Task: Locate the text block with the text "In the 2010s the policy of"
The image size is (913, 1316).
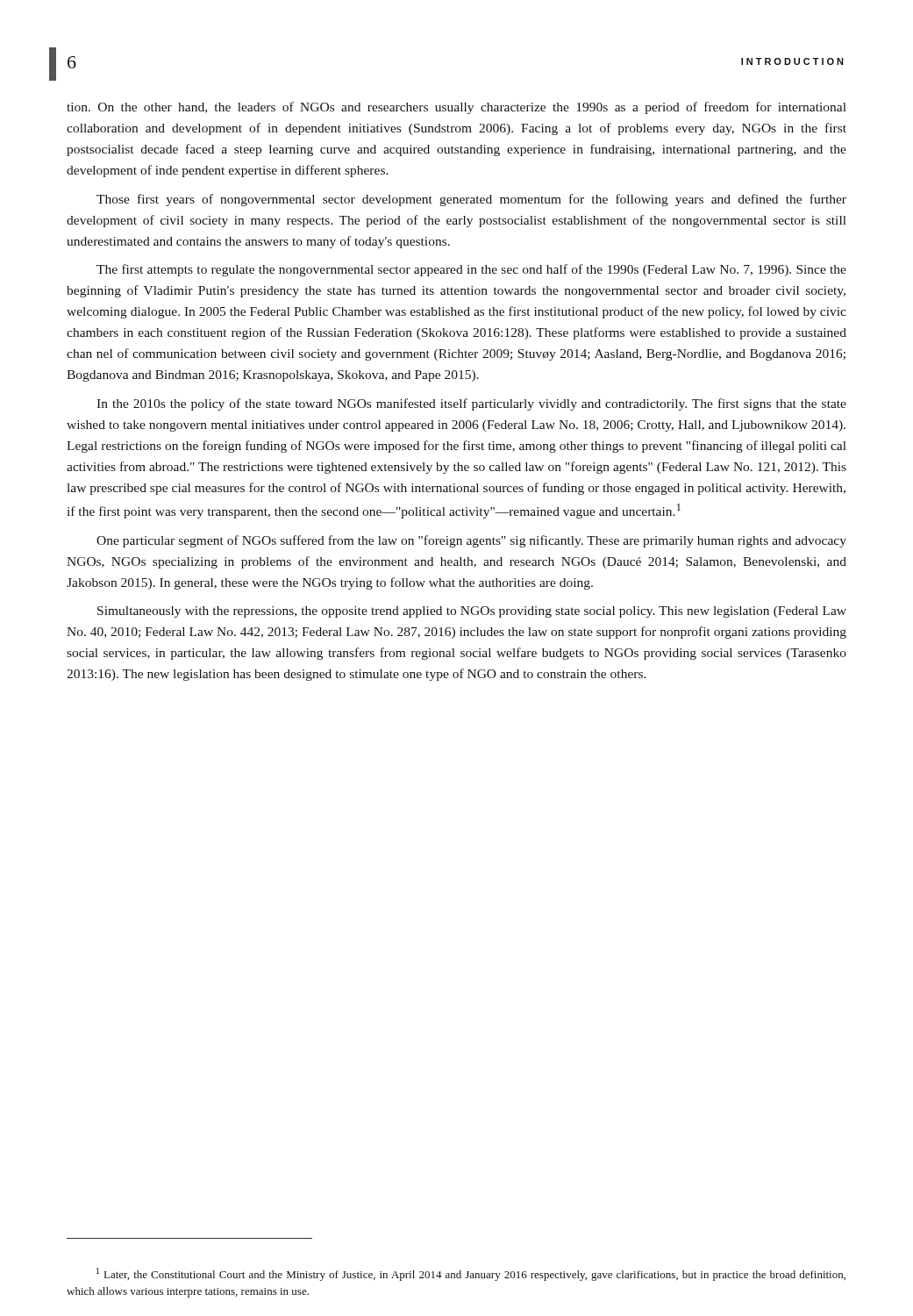Action: (456, 457)
